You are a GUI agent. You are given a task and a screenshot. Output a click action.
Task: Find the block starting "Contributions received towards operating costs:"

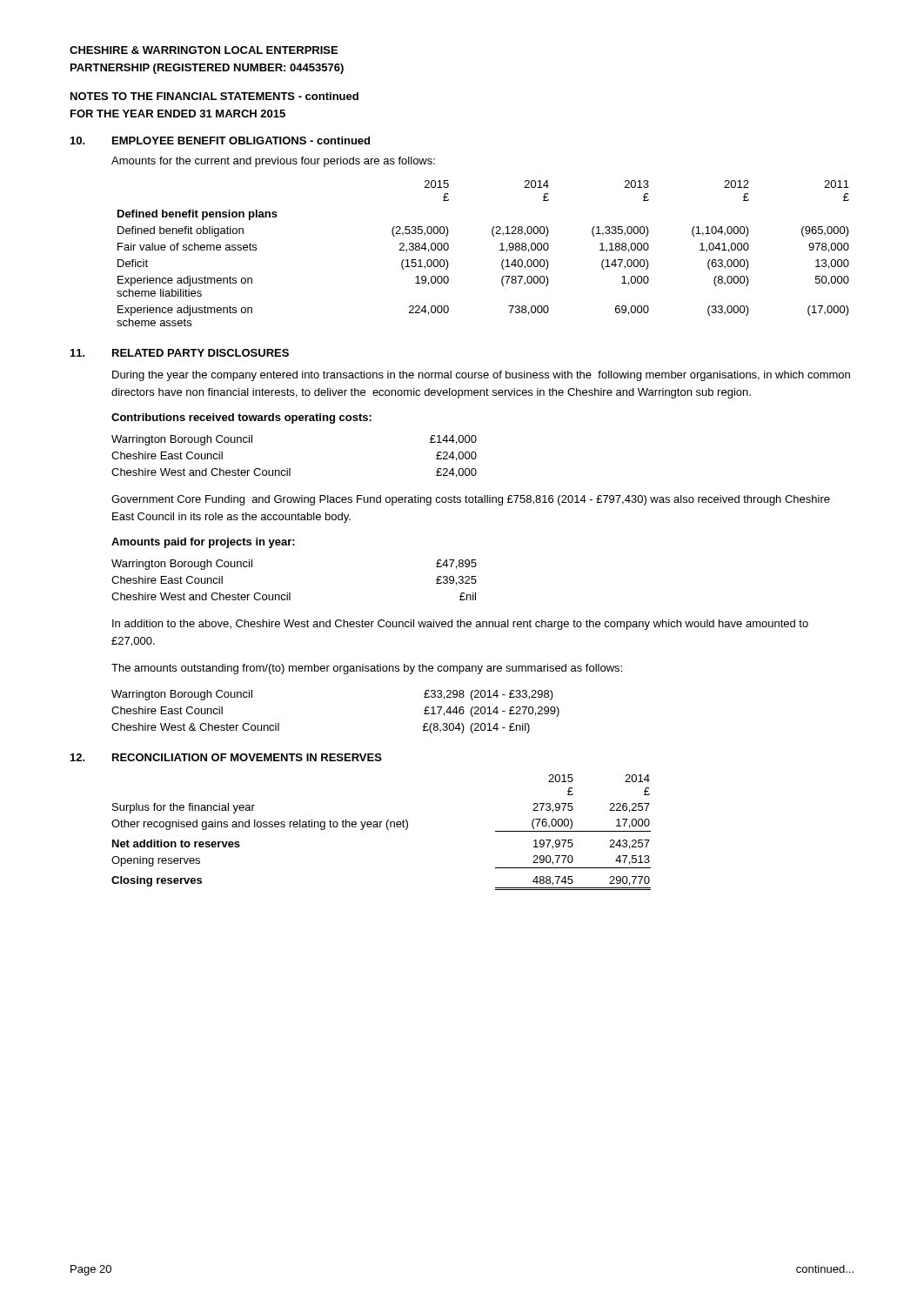coord(242,417)
